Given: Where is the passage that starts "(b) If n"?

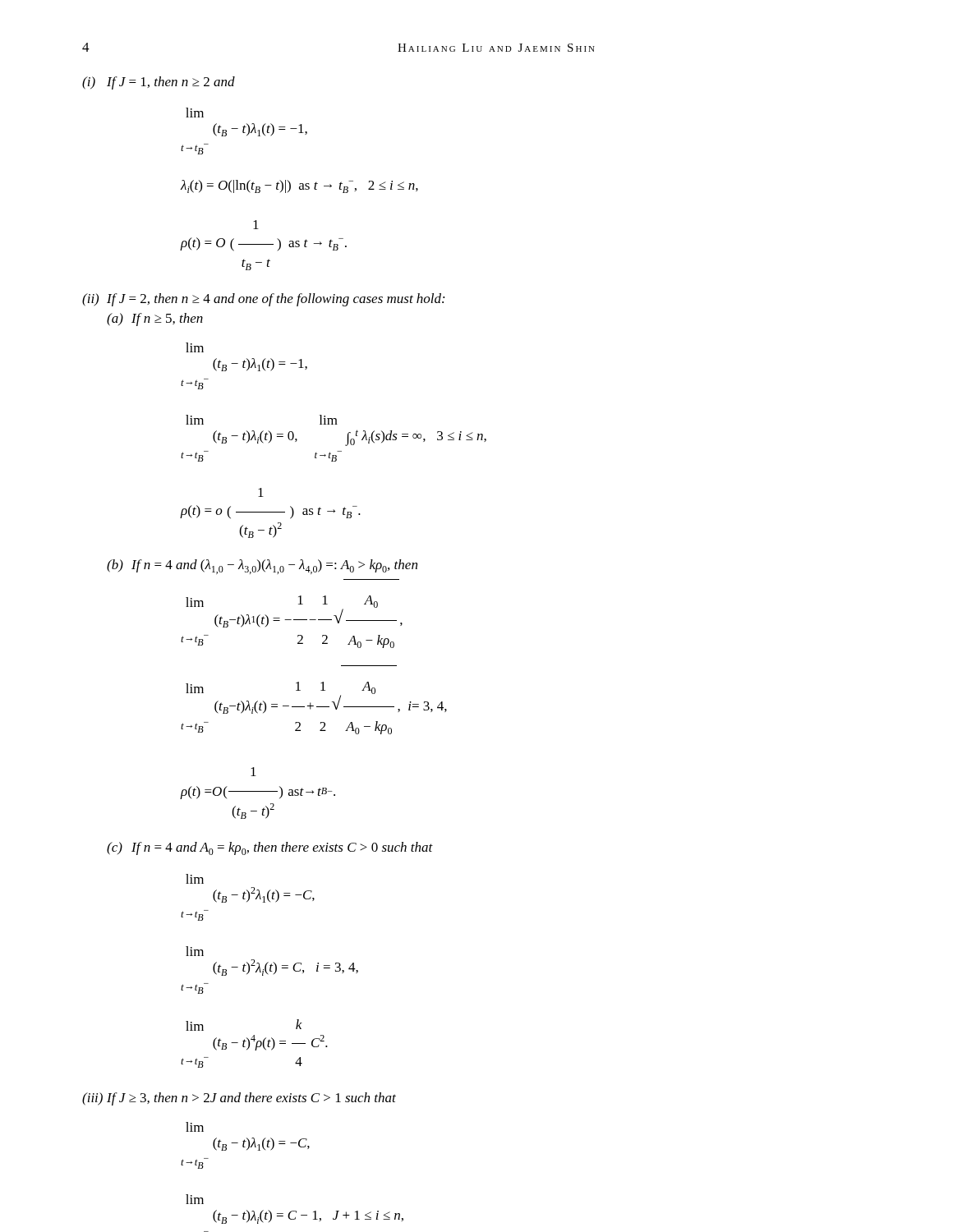Looking at the screenshot, I should 262,566.
